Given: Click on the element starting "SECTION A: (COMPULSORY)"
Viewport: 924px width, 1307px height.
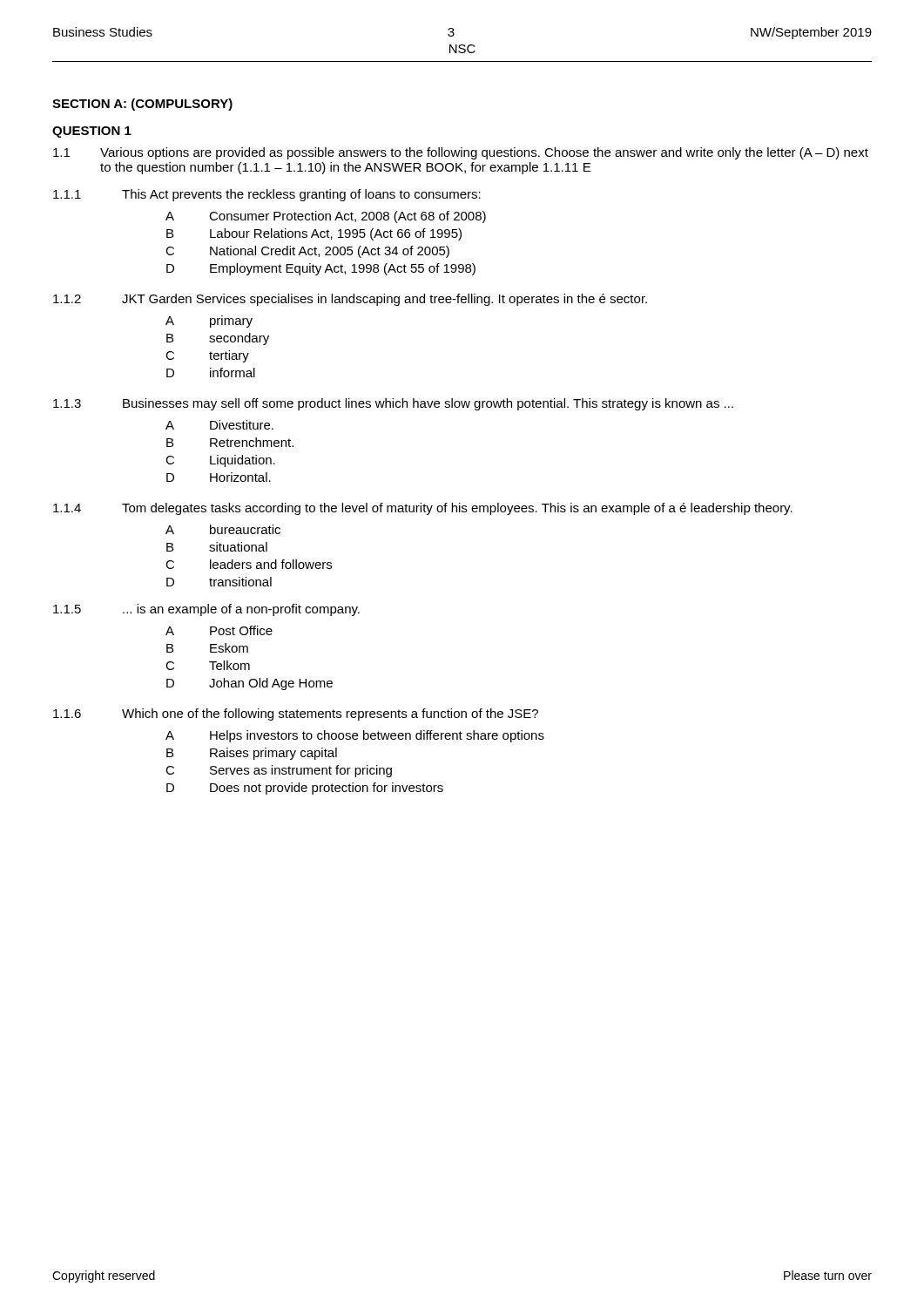Looking at the screenshot, I should 143,103.
